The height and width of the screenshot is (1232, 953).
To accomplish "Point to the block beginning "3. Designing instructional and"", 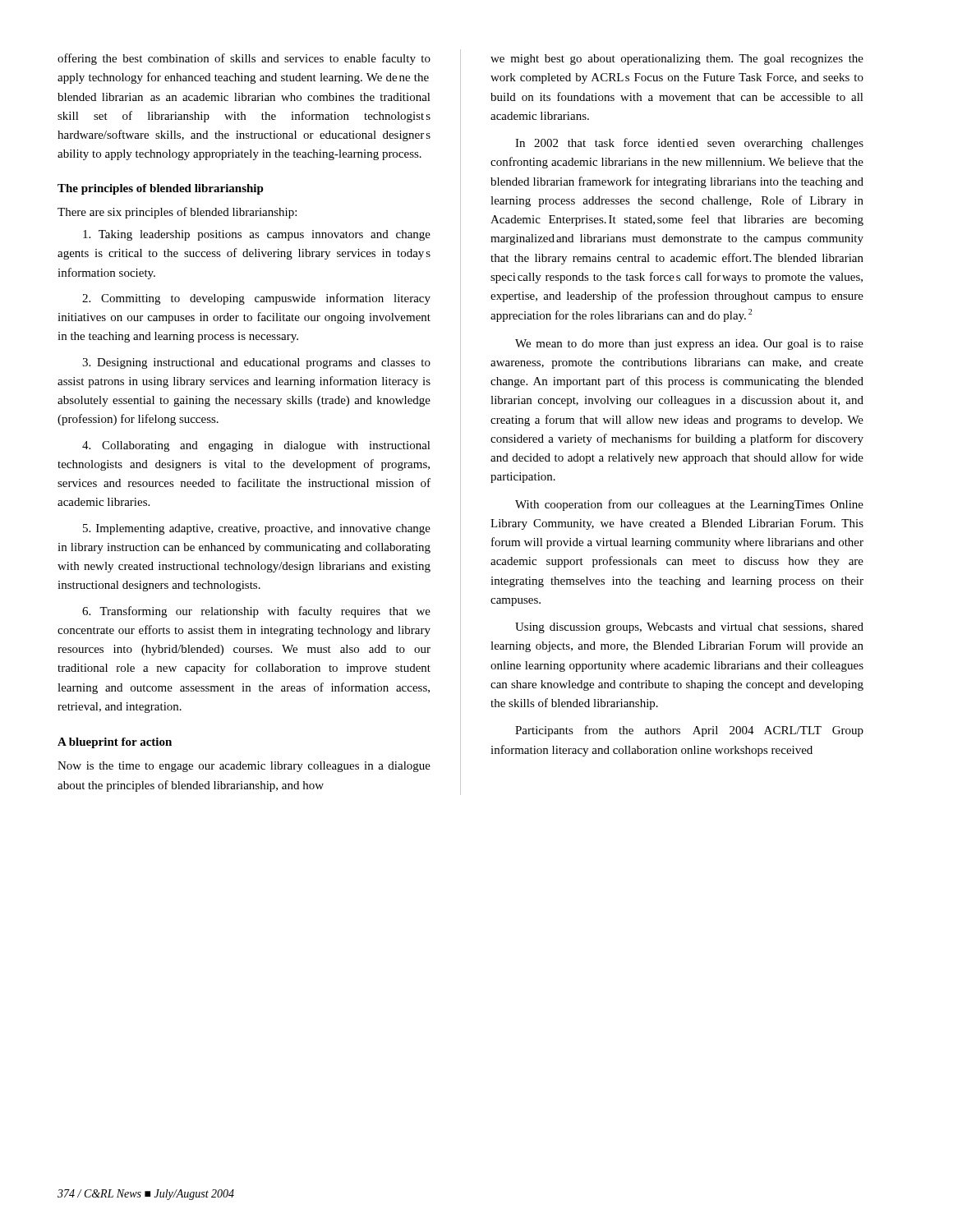I will (x=244, y=391).
